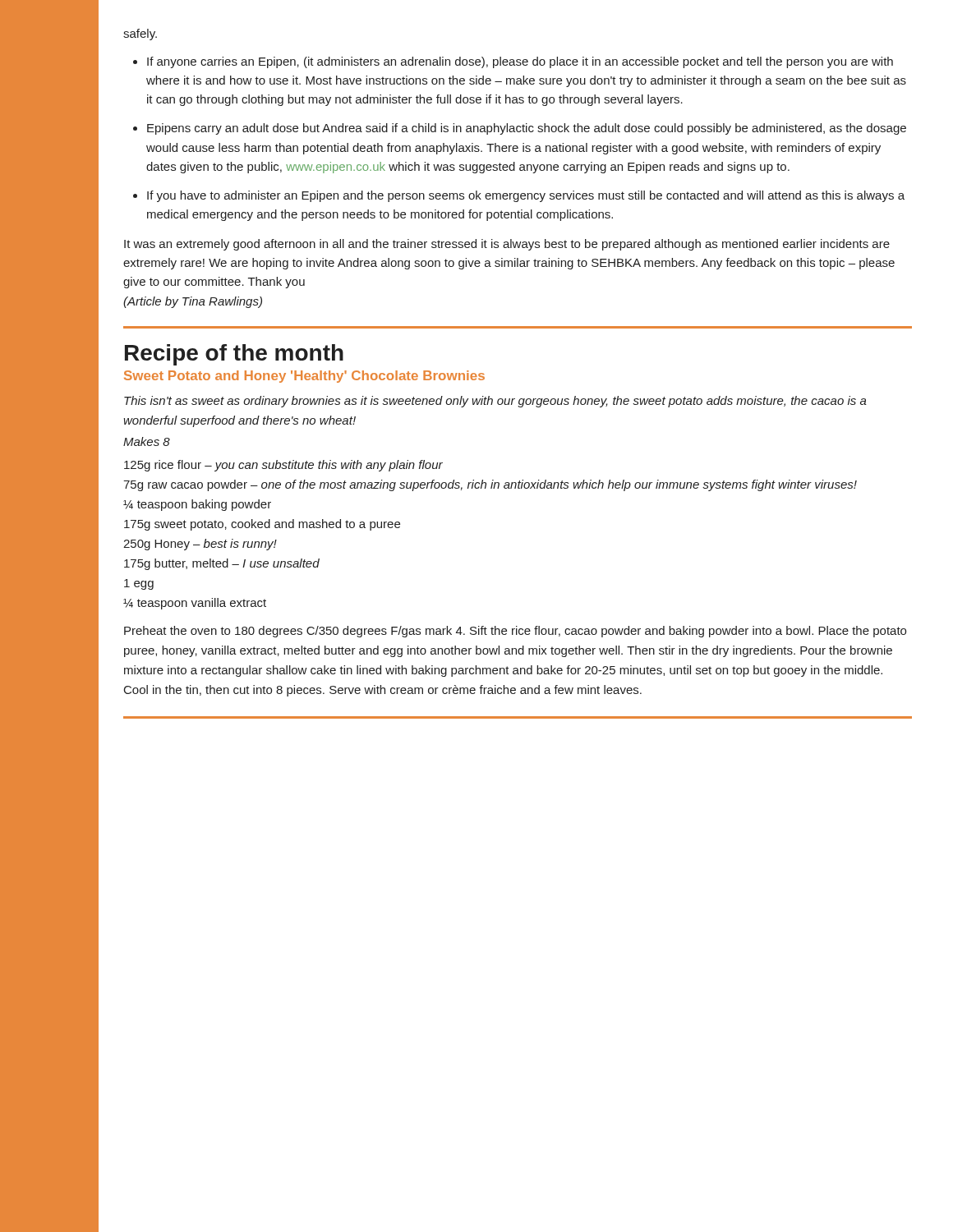The image size is (953, 1232).
Task: Click on the text starting "It was an extremely good afternoon in all"
Action: pos(509,262)
